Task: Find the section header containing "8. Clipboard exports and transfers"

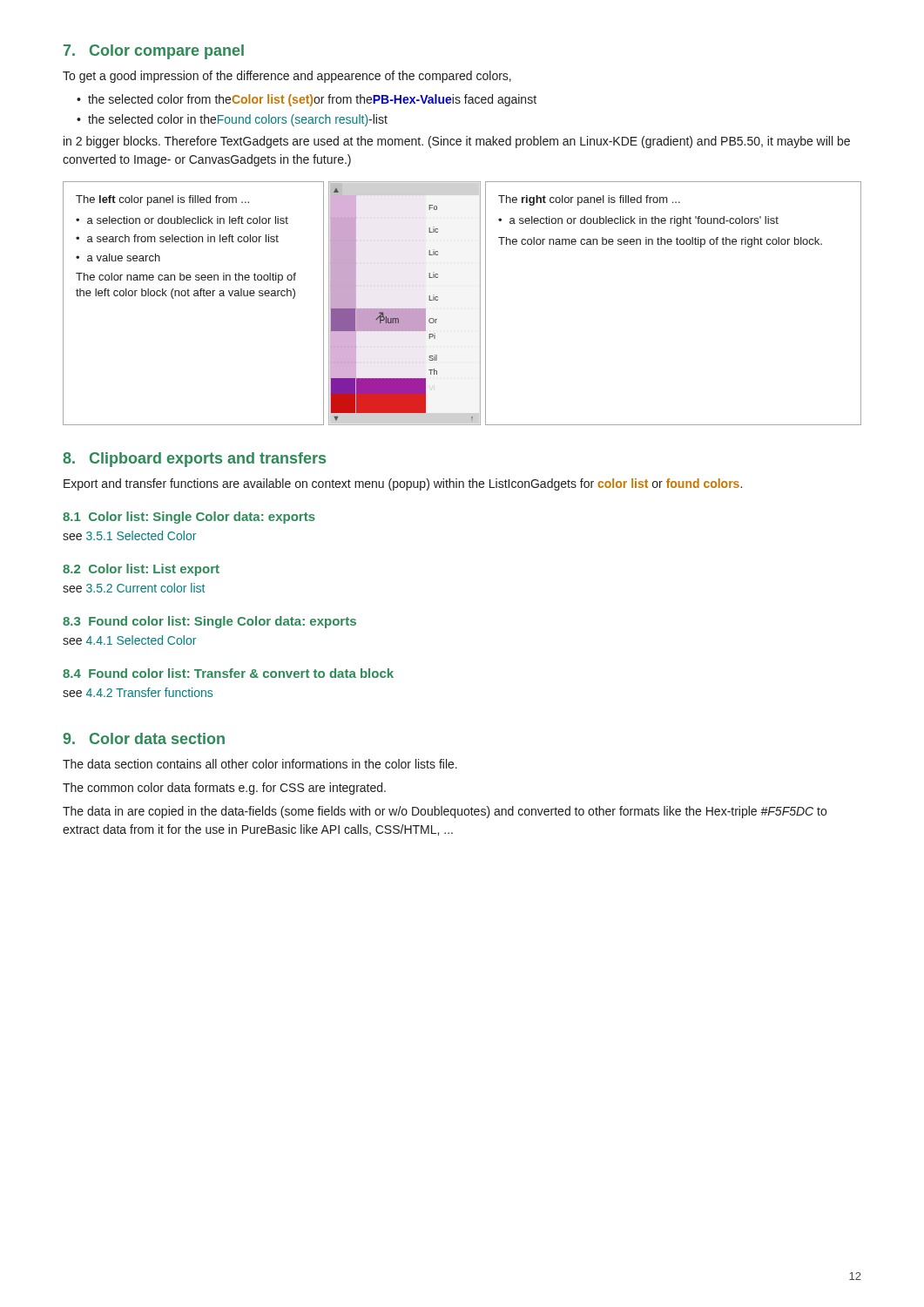Action: (194, 460)
